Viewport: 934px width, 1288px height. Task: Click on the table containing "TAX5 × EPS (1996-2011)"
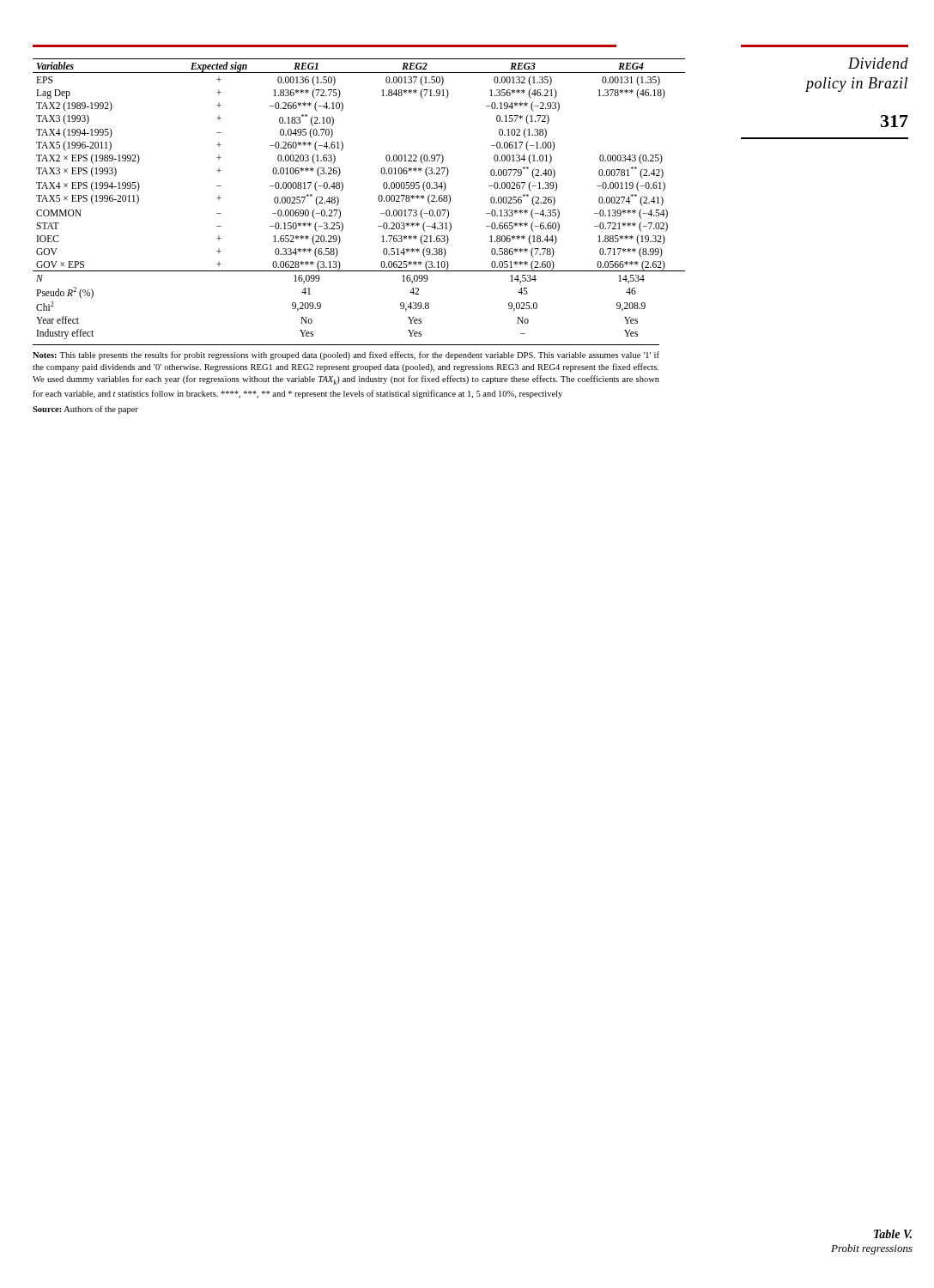pos(359,199)
